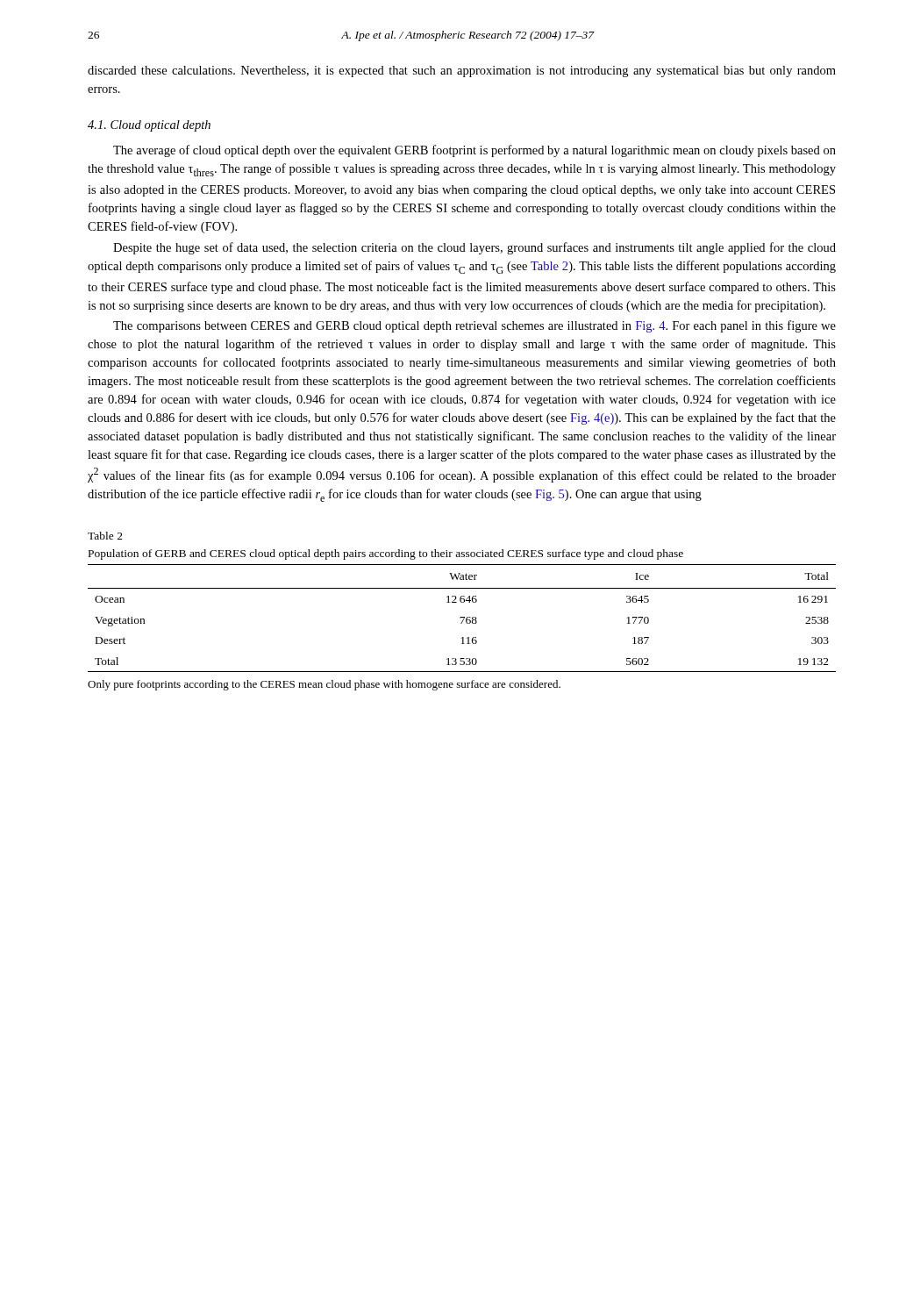The height and width of the screenshot is (1316, 906).
Task: Select the region starting "4.1. Cloud optical depth"
Action: (149, 125)
